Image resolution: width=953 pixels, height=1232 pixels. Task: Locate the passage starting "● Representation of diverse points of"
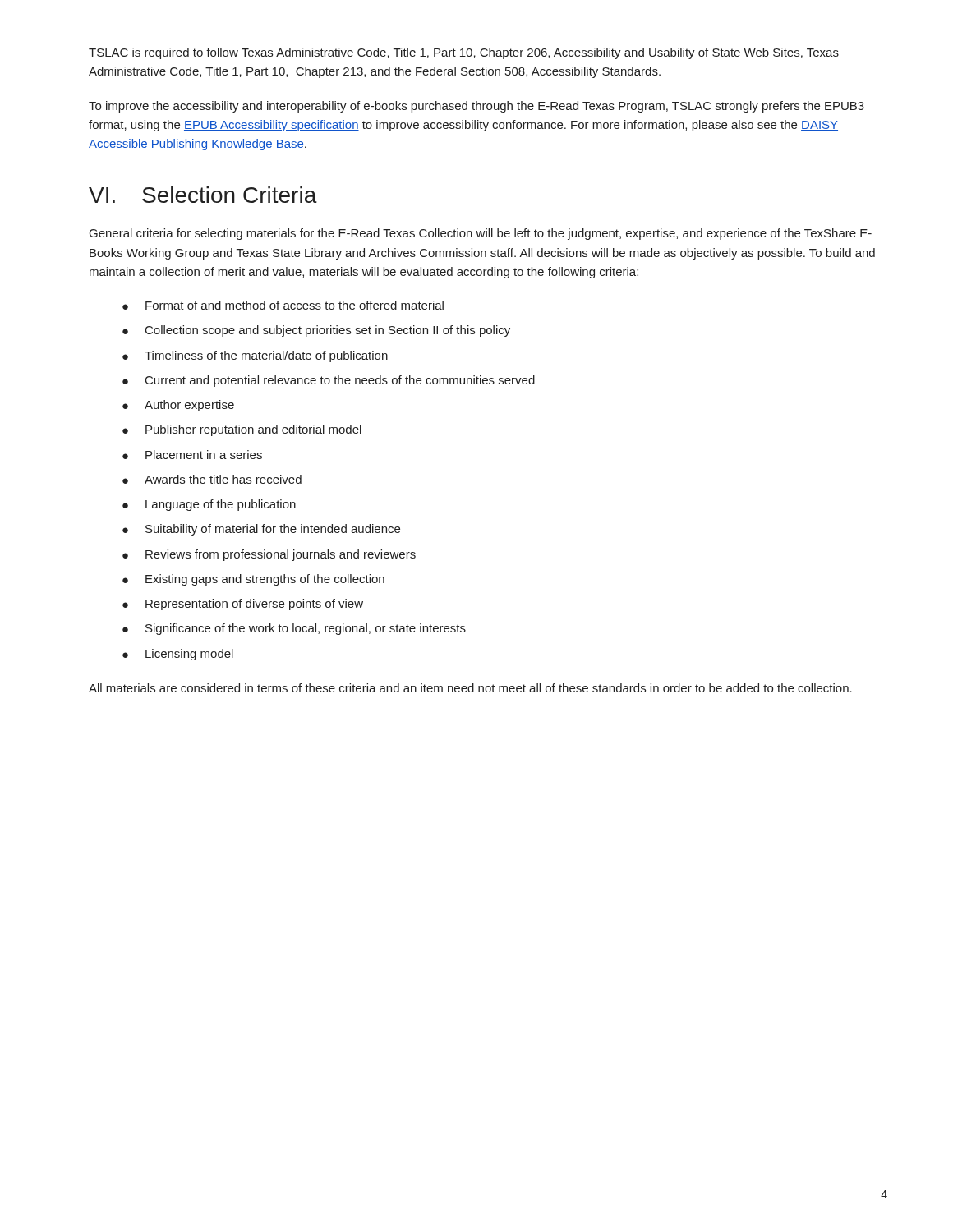coord(242,604)
